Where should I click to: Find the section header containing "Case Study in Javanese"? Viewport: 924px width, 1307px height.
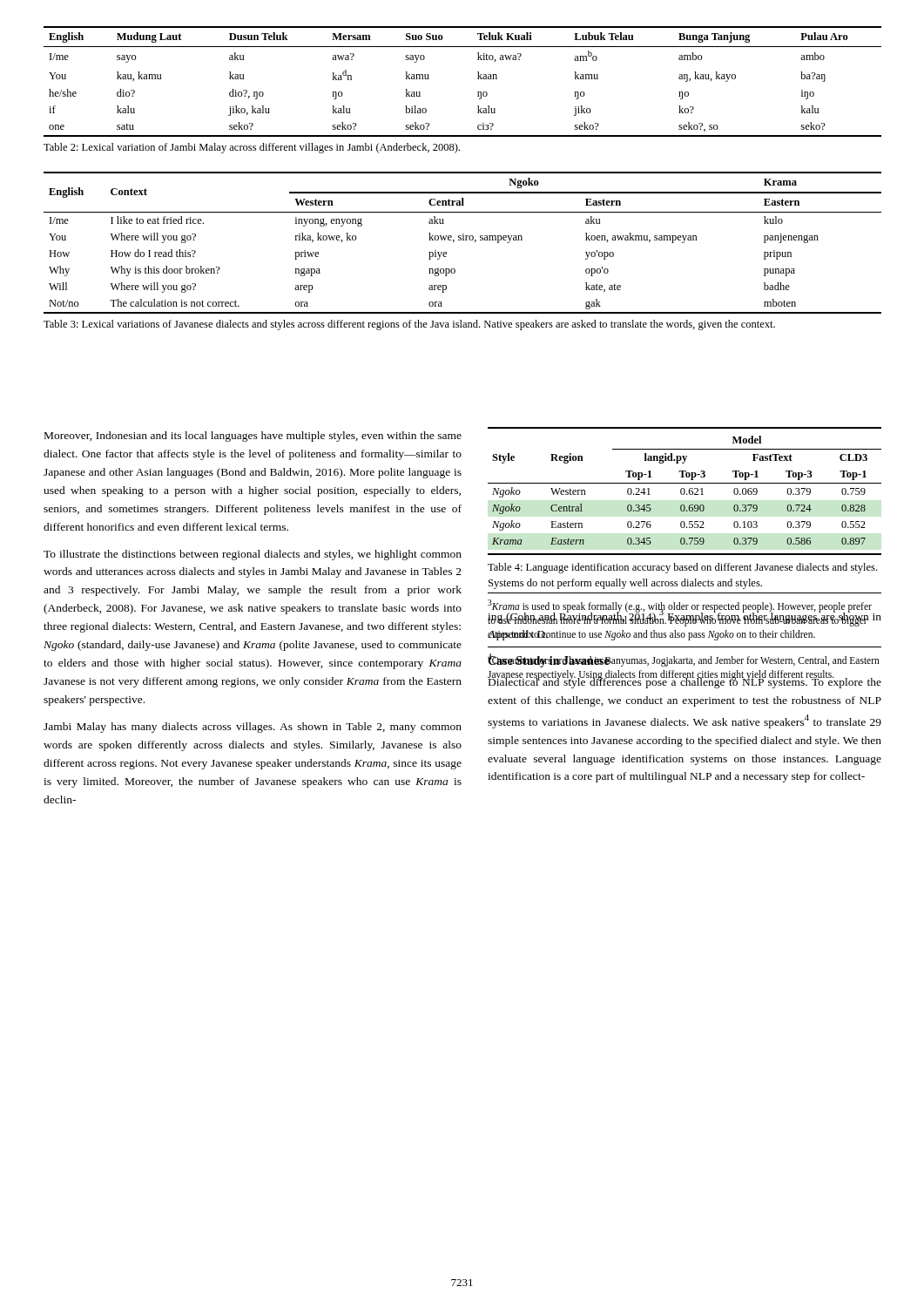(548, 661)
